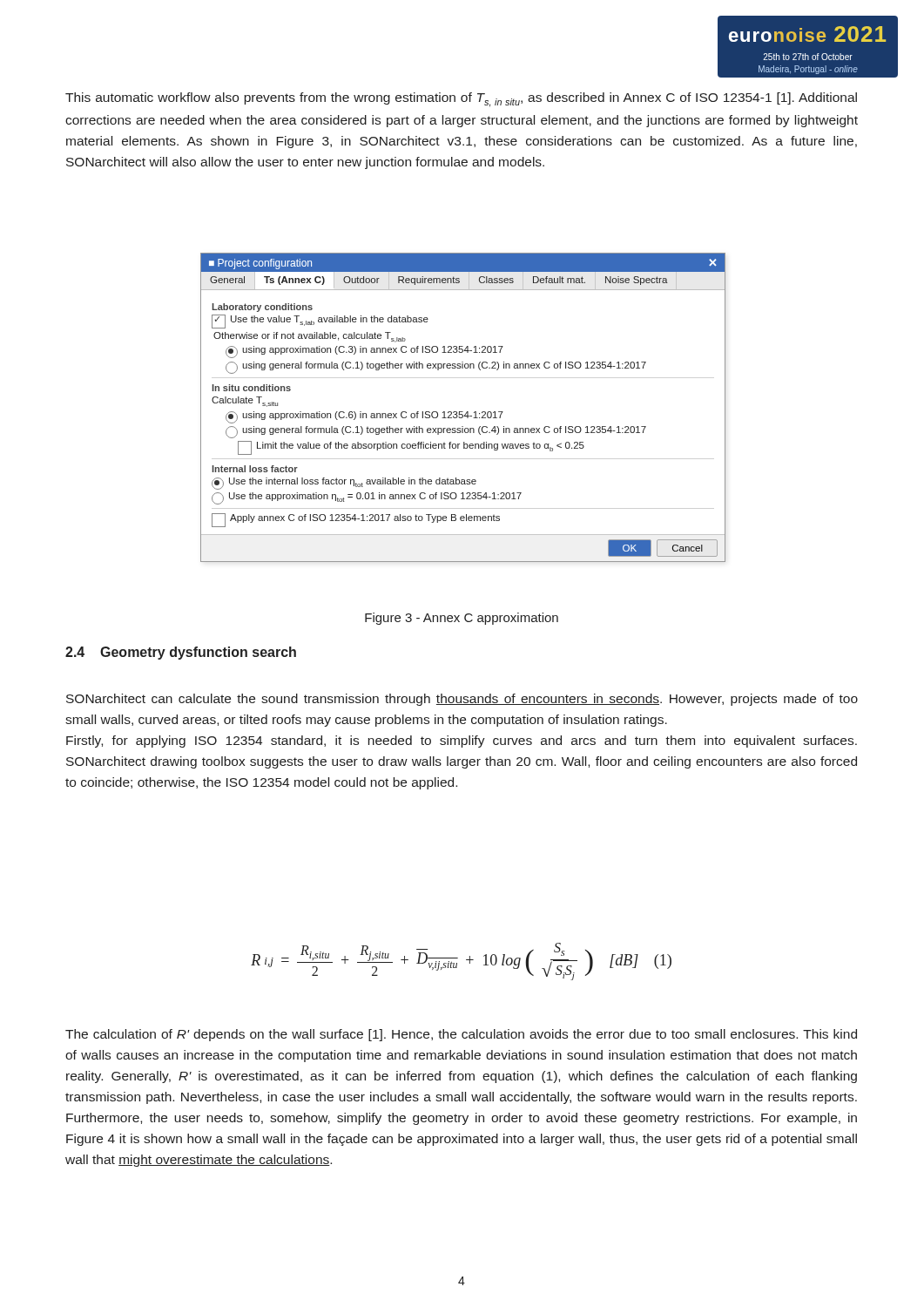Find the element starting "The calculation of R' depends on"
924x1307 pixels.
tap(462, 1097)
